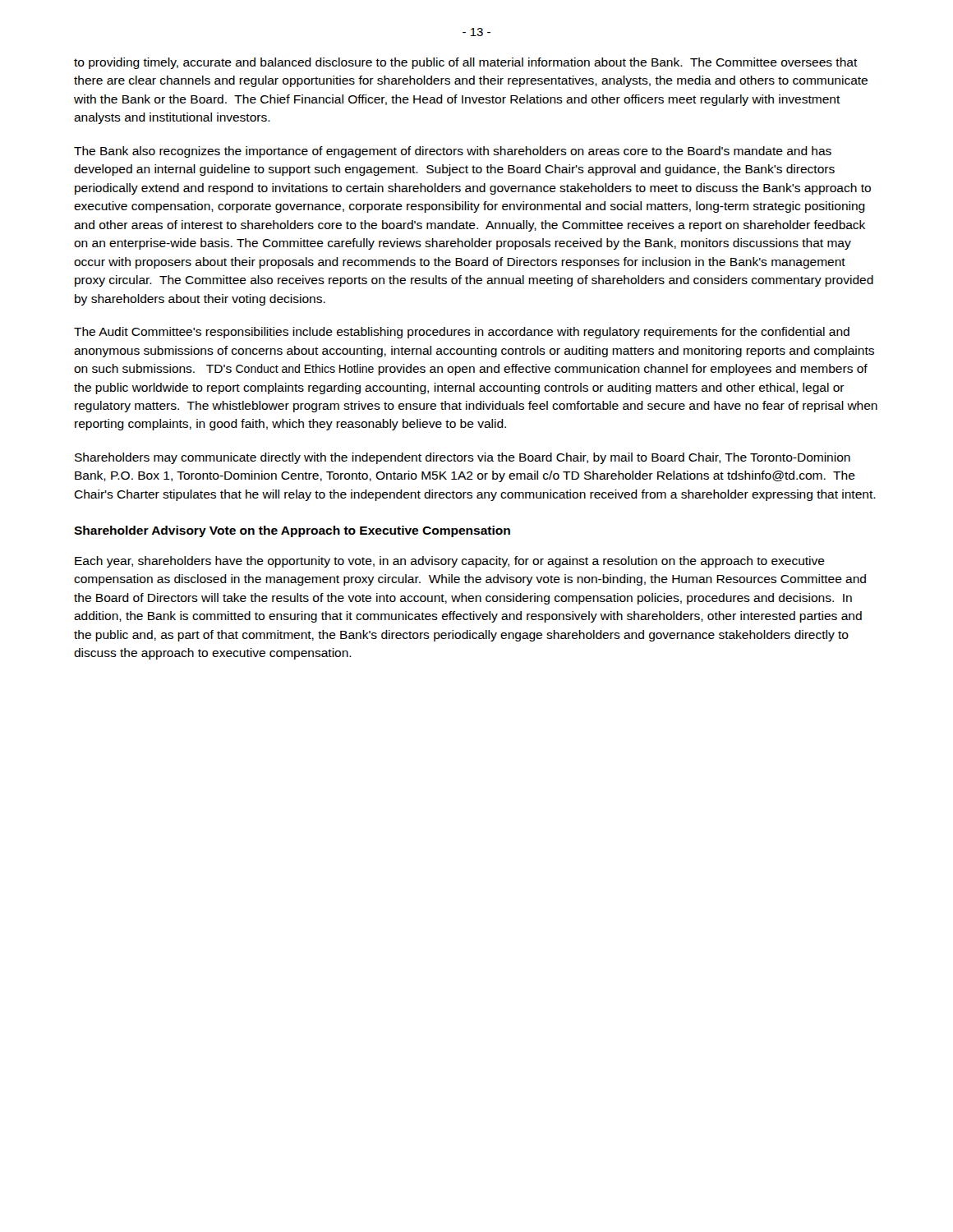Find the text block with the text "The Bank also recognizes the importance of engagement"
953x1232 pixels.
(x=474, y=224)
